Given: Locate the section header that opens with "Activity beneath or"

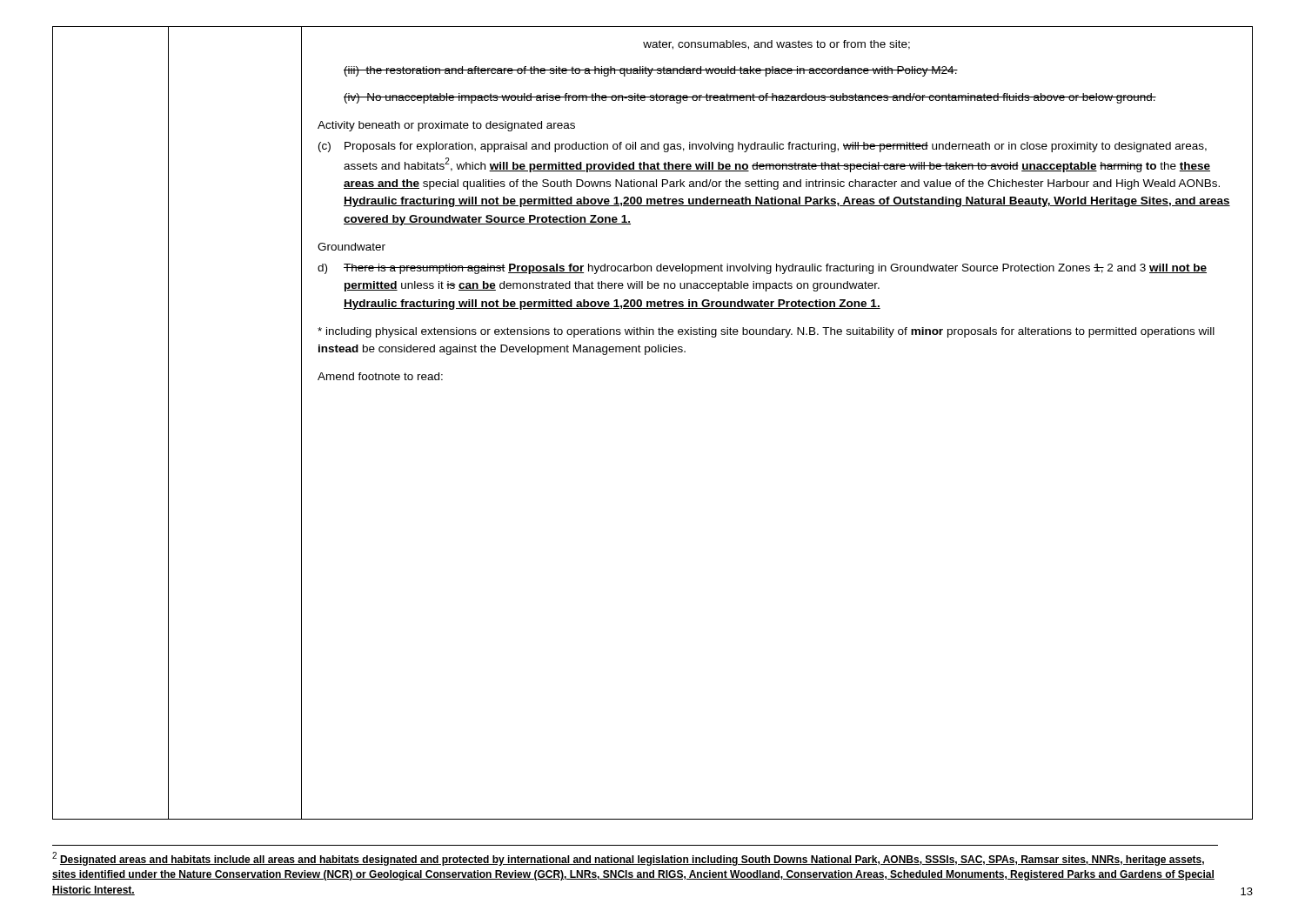Looking at the screenshot, I should pos(446,125).
